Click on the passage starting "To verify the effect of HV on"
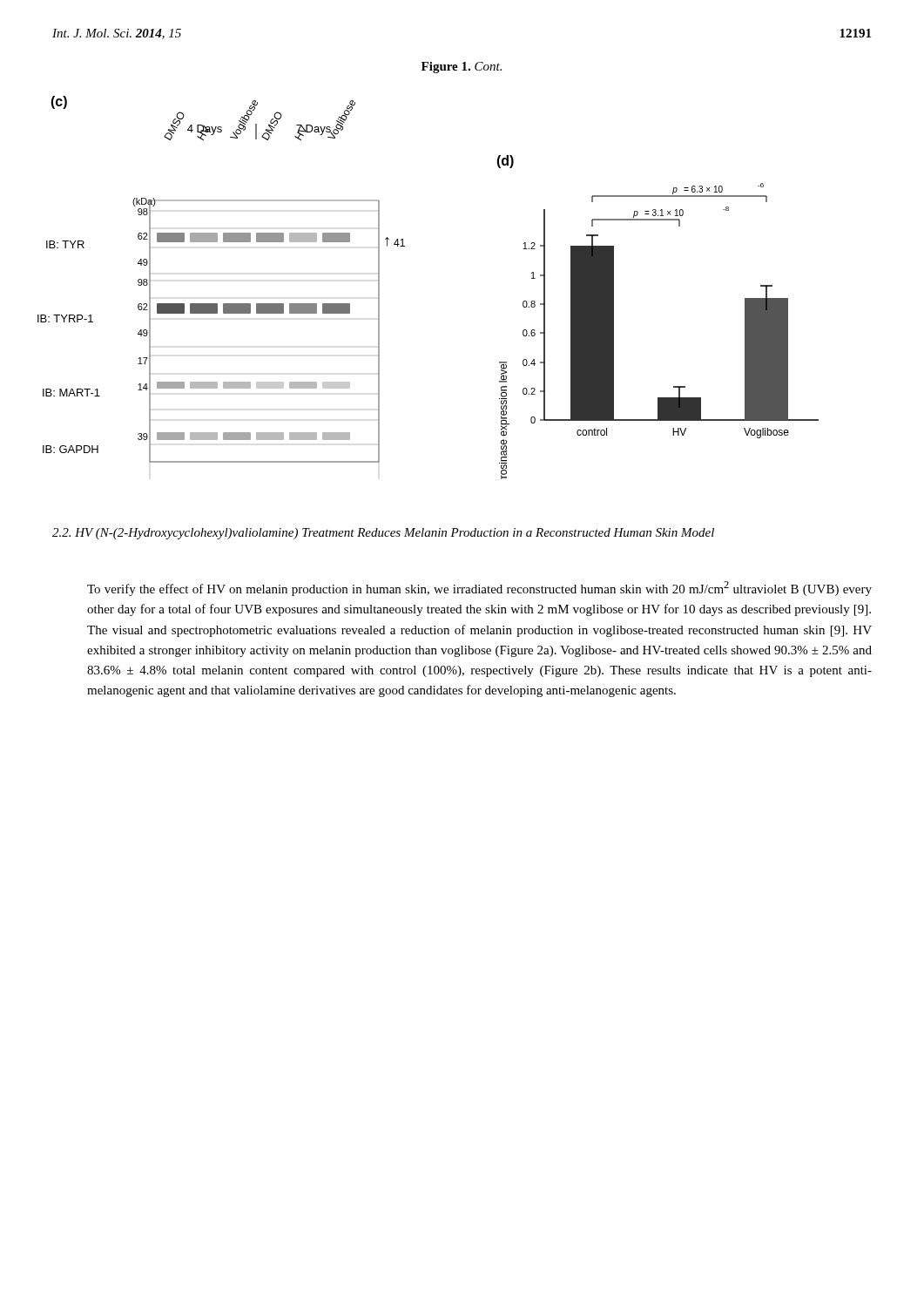924x1307 pixels. 479,639
